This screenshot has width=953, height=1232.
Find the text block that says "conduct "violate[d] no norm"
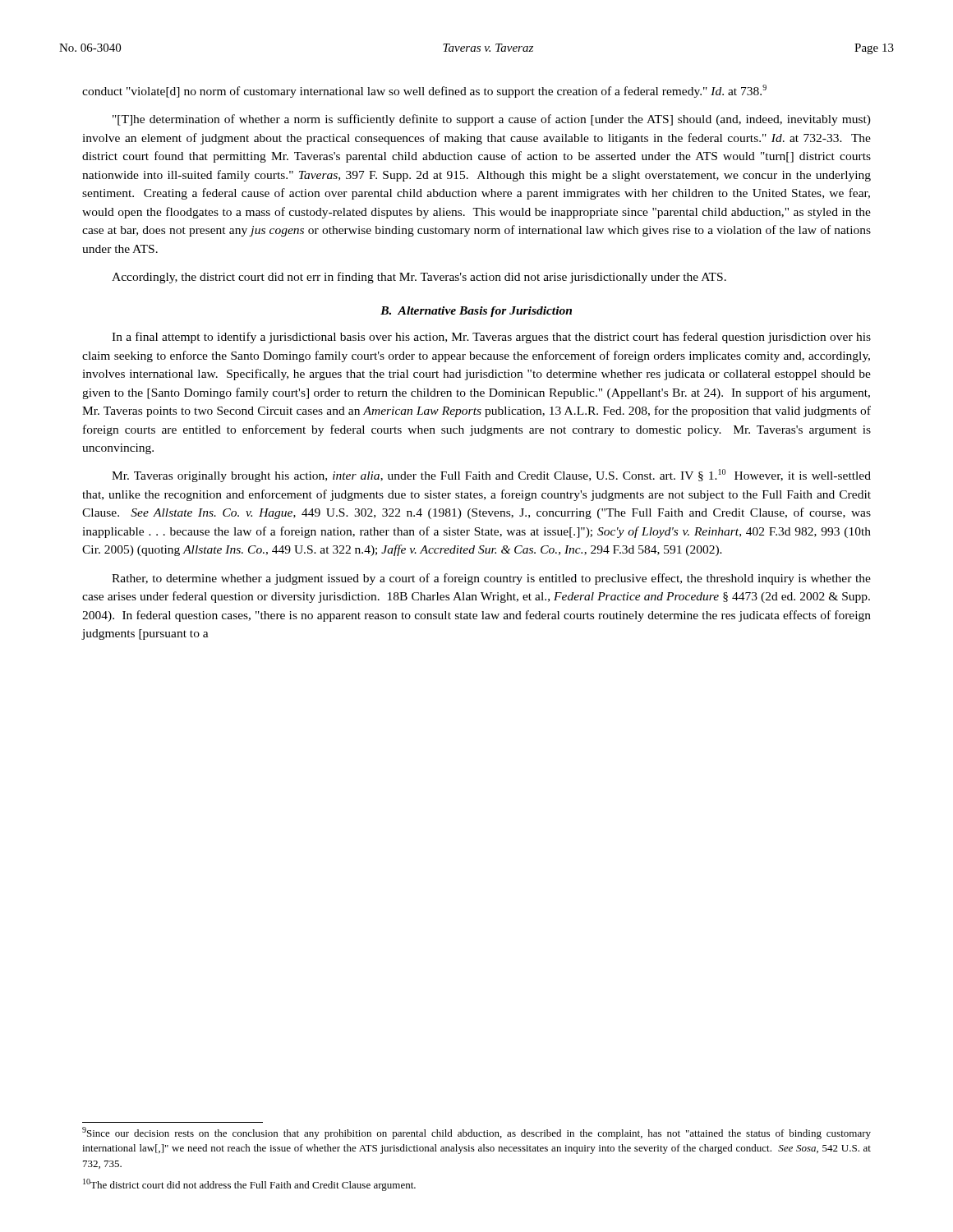[x=424, y=90]
